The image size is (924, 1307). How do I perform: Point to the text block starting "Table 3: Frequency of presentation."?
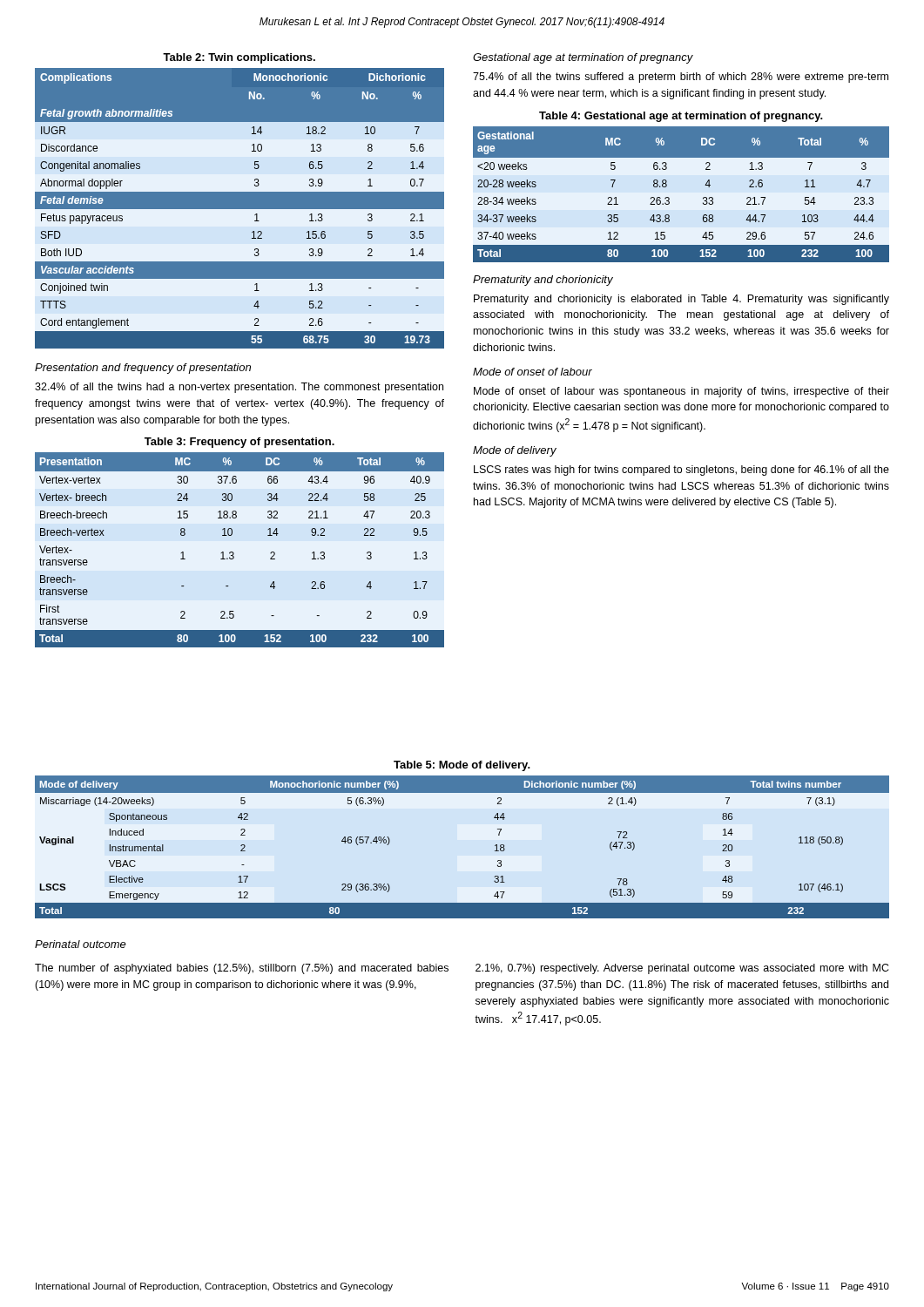(239, 442)
